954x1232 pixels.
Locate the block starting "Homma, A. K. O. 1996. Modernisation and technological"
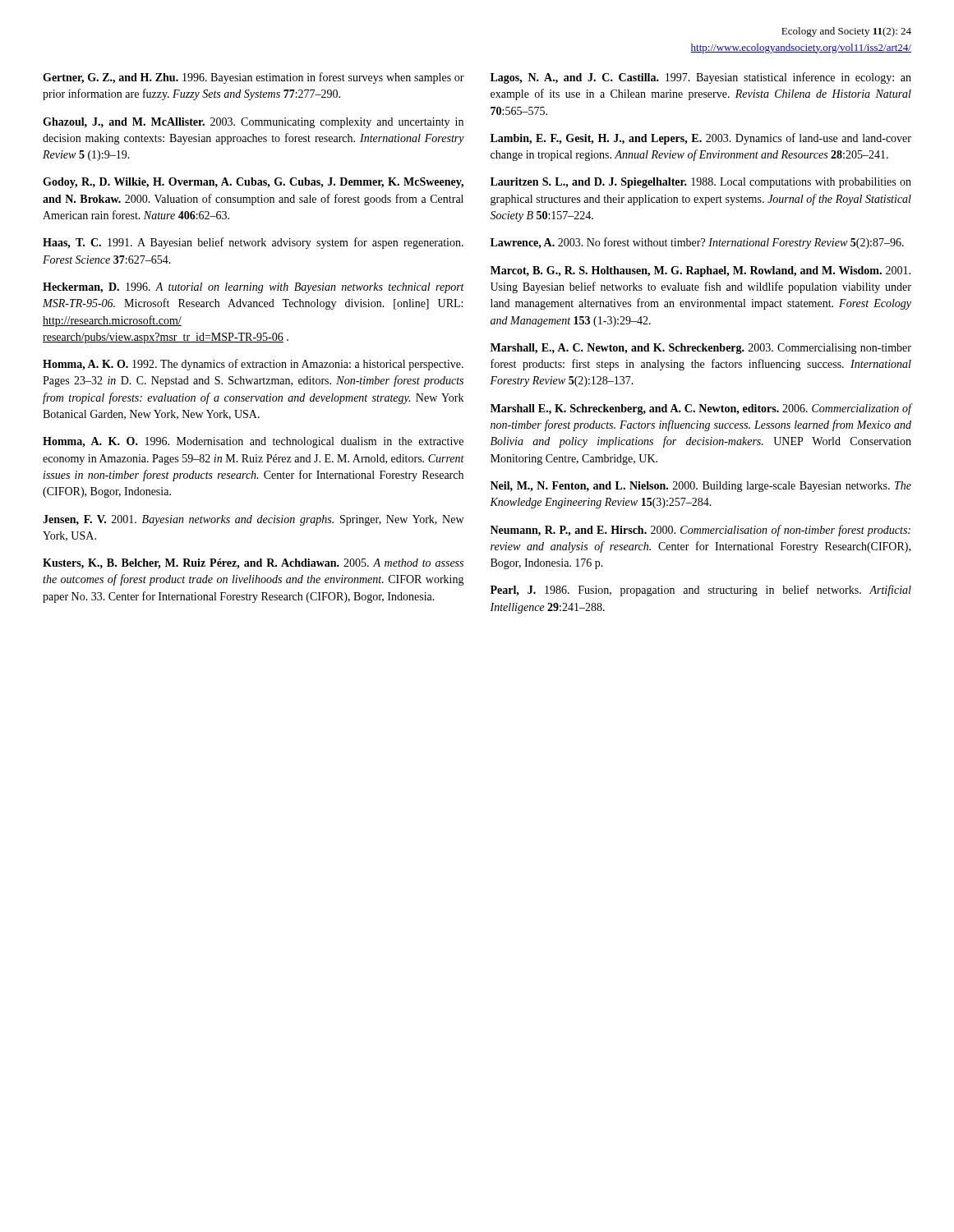tap(253, 467)
